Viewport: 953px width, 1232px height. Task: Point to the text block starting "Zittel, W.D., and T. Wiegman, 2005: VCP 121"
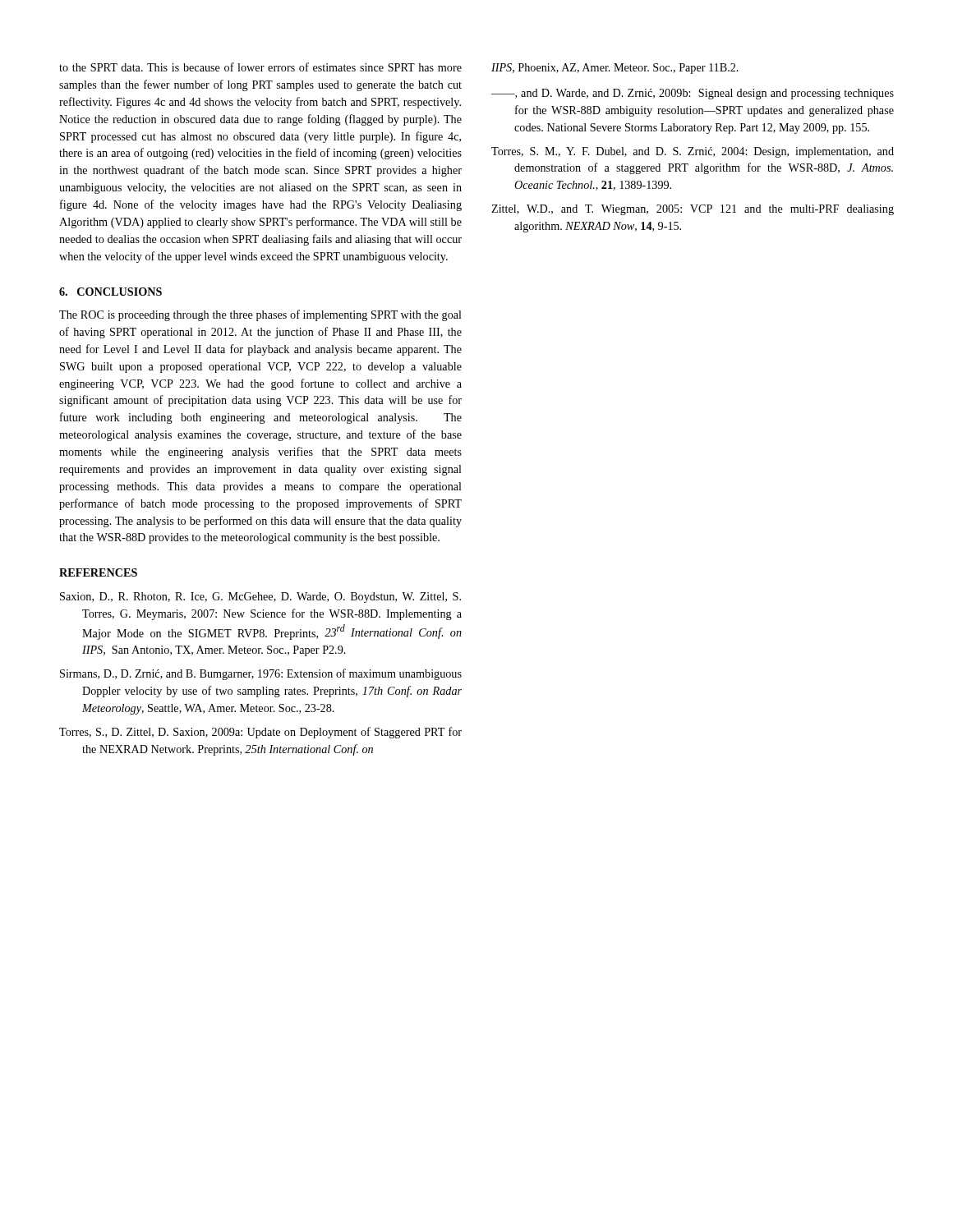click(693, 217)
